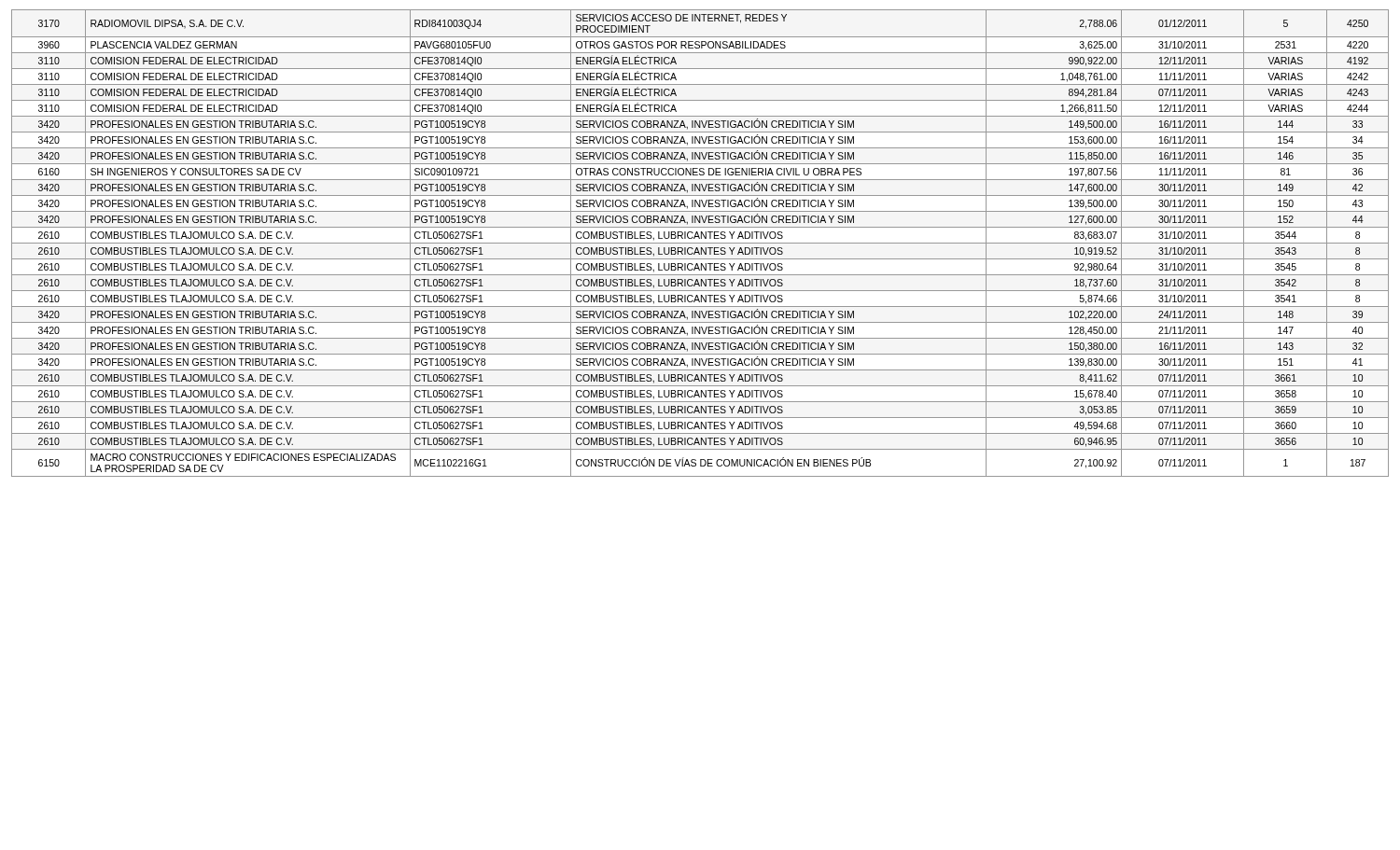1400x850 pixels.
Task: Click on the table containing "COMBUSTIBLES TLAJOMULCO S.A. DE"
Action: point(700,243)
